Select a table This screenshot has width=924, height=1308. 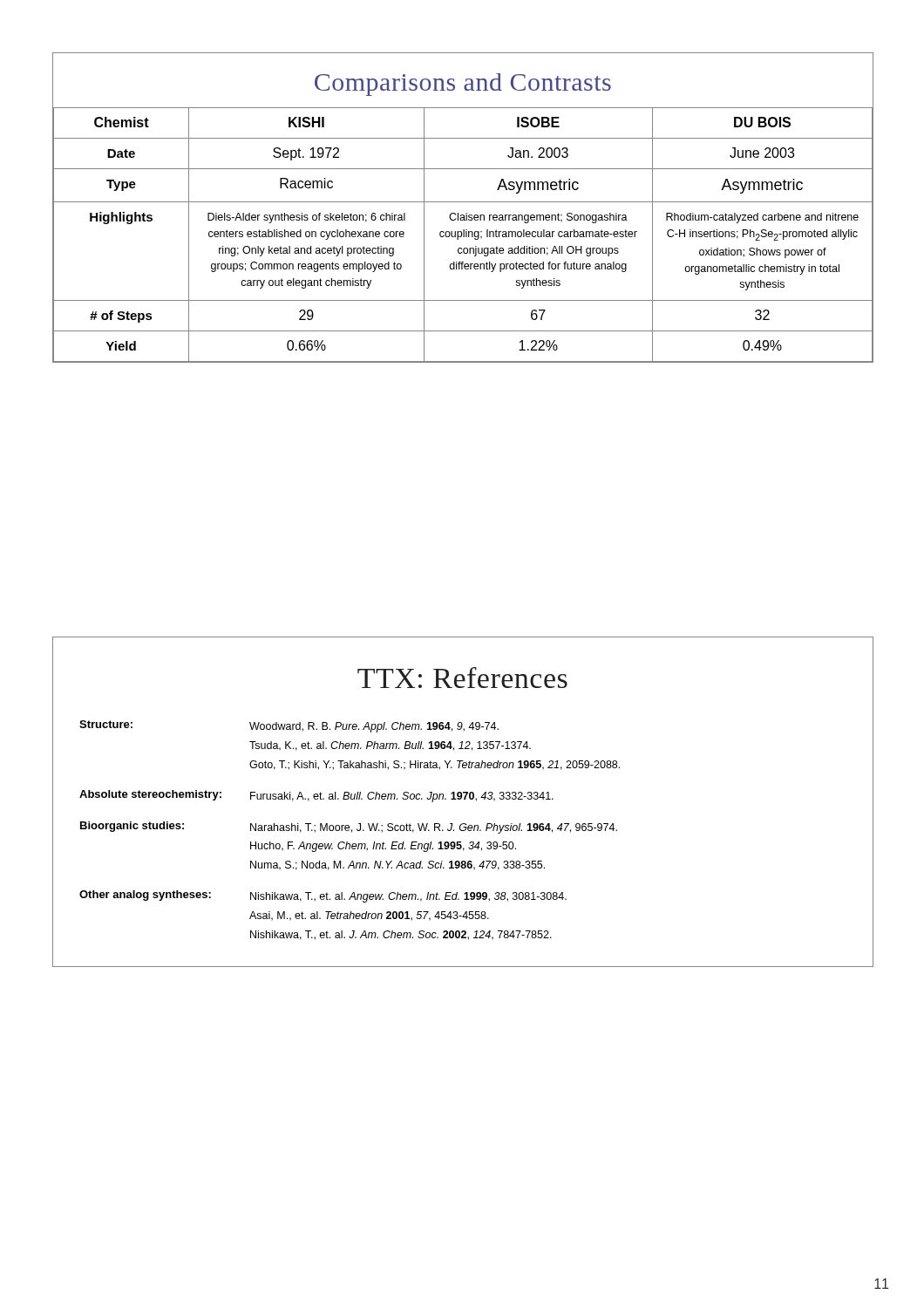click(463, 208)
